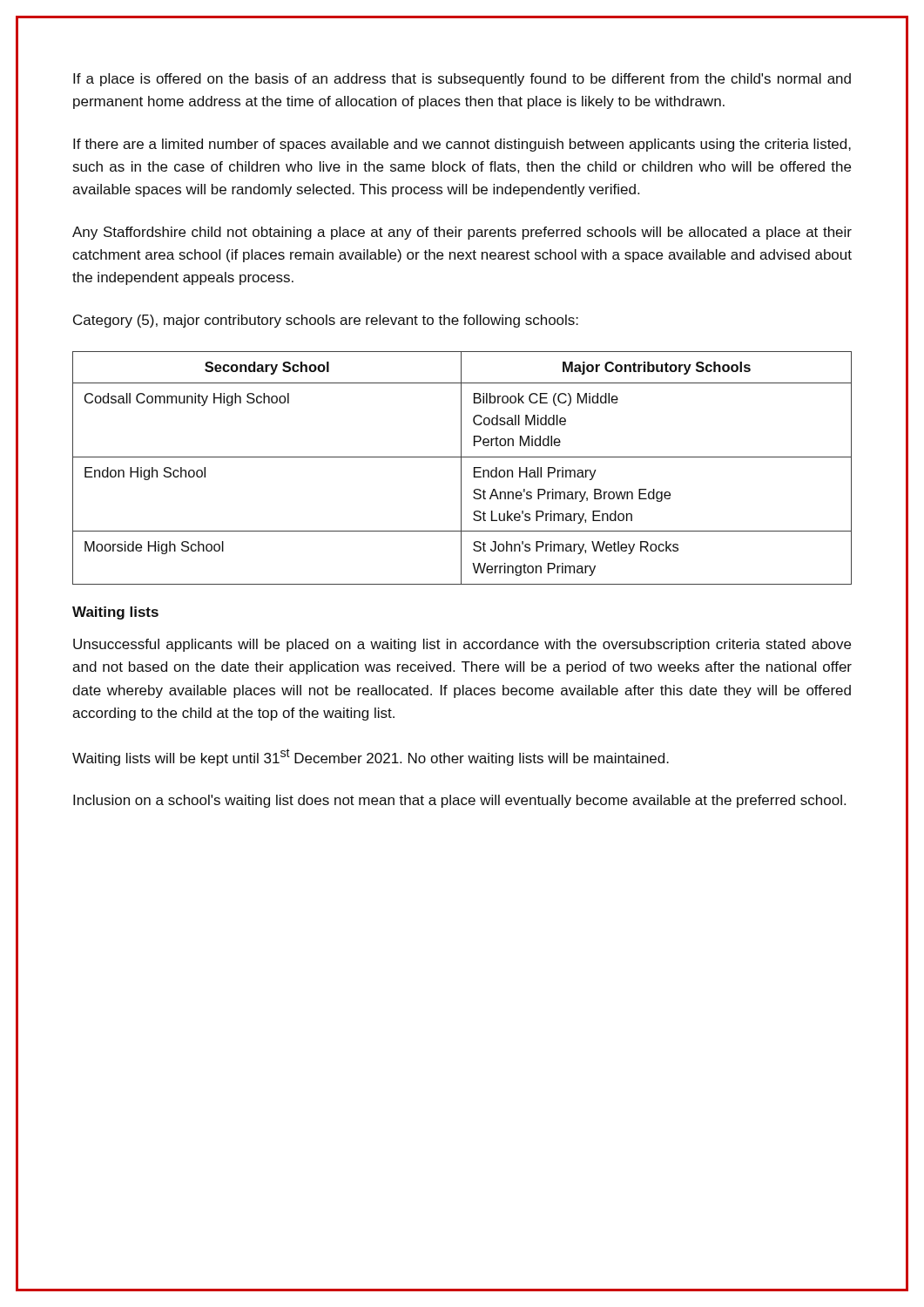924x1307 pixels.
Task: Where is the passage that starts "Category (5), major contributory schools are relevant to"?
Action: pyautogui.click(x=326, y=320)
